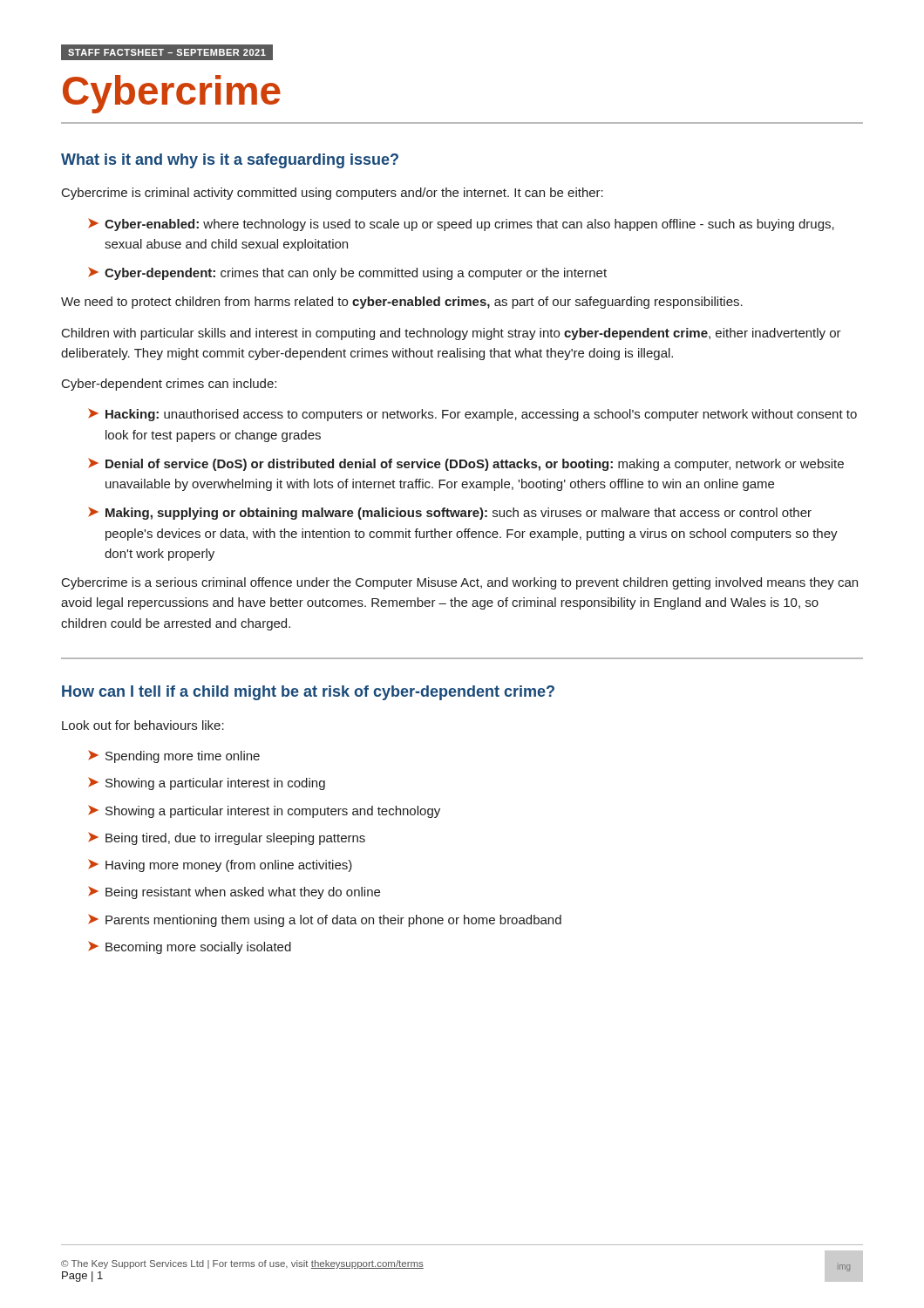Locate the text block containing "Cybercrime is a serious criminal"

coord(462,603)
